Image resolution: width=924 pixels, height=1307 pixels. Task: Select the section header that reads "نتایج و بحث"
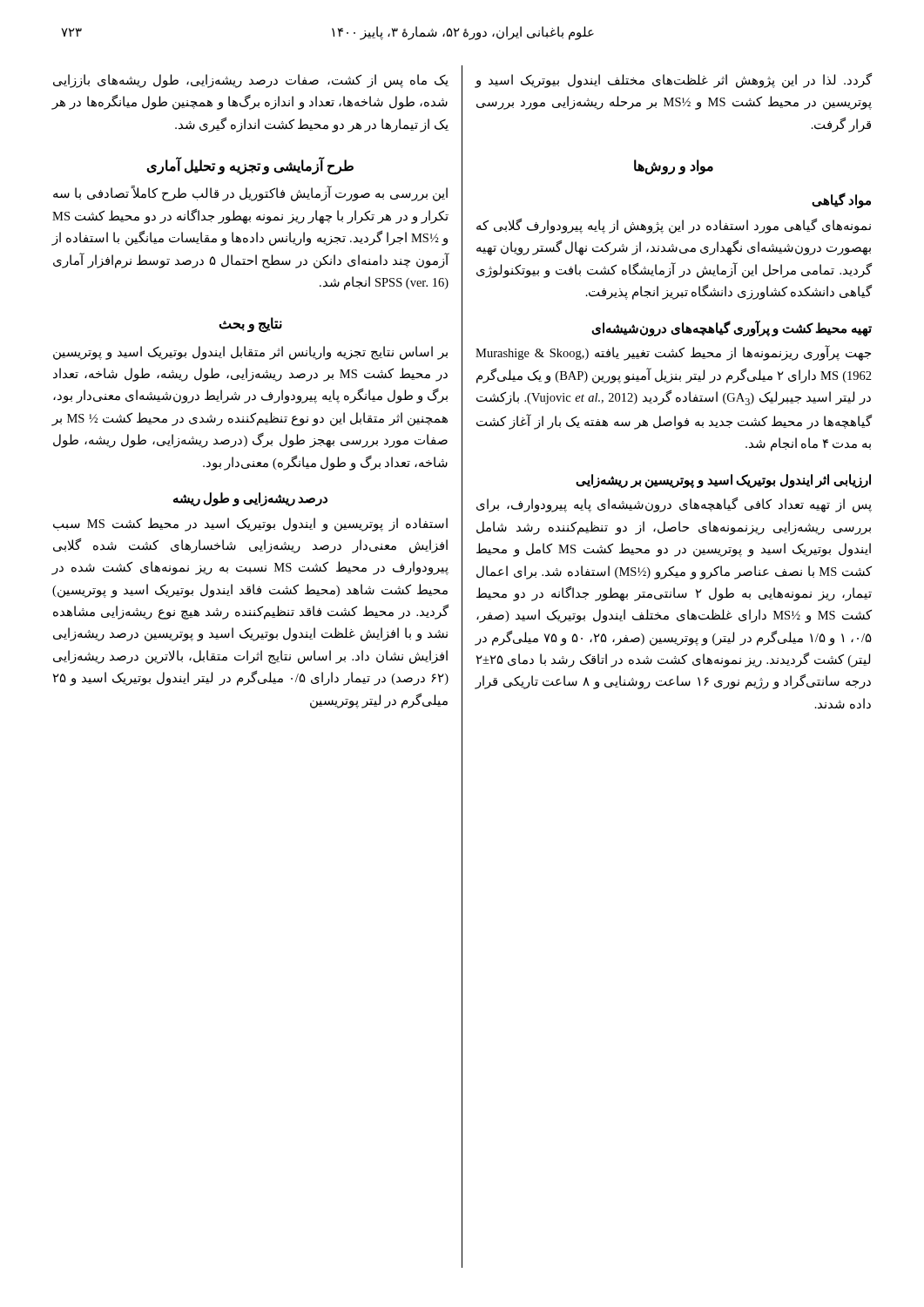(x=250, y=324)
